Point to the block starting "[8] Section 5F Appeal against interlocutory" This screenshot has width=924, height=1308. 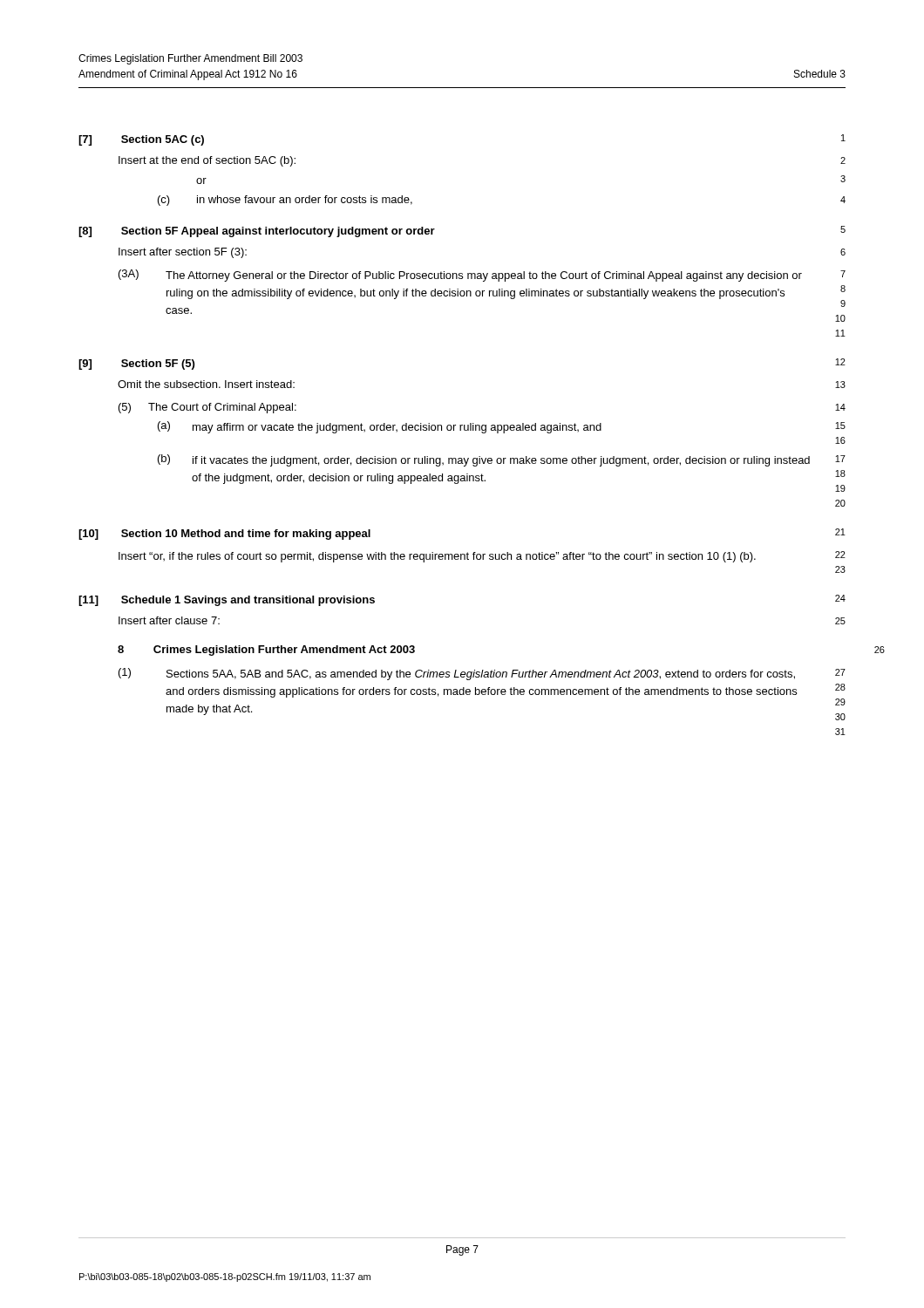click(257, 230)
